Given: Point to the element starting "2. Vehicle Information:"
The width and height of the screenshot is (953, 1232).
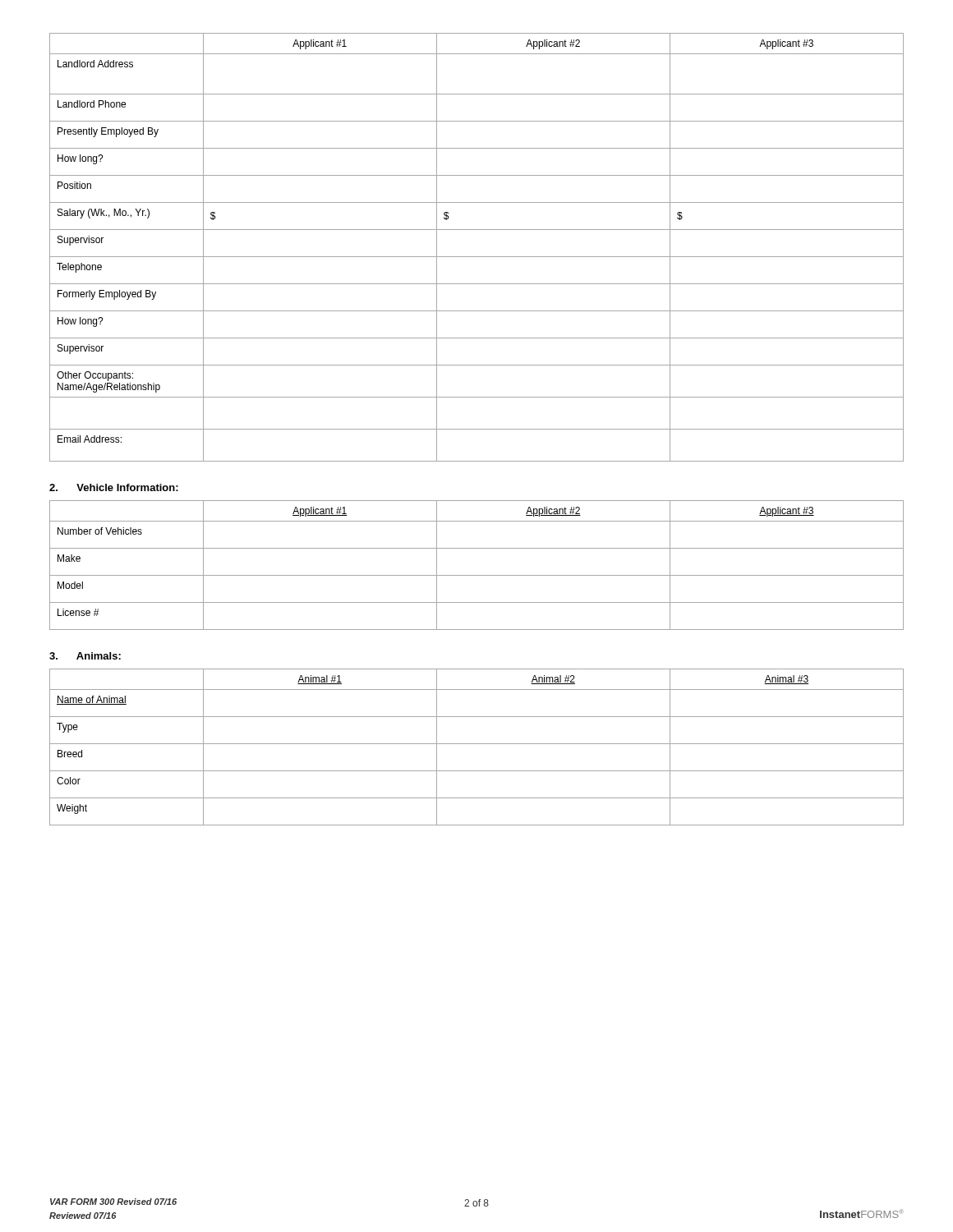Looking at the screenshot, I should [114, 488].
